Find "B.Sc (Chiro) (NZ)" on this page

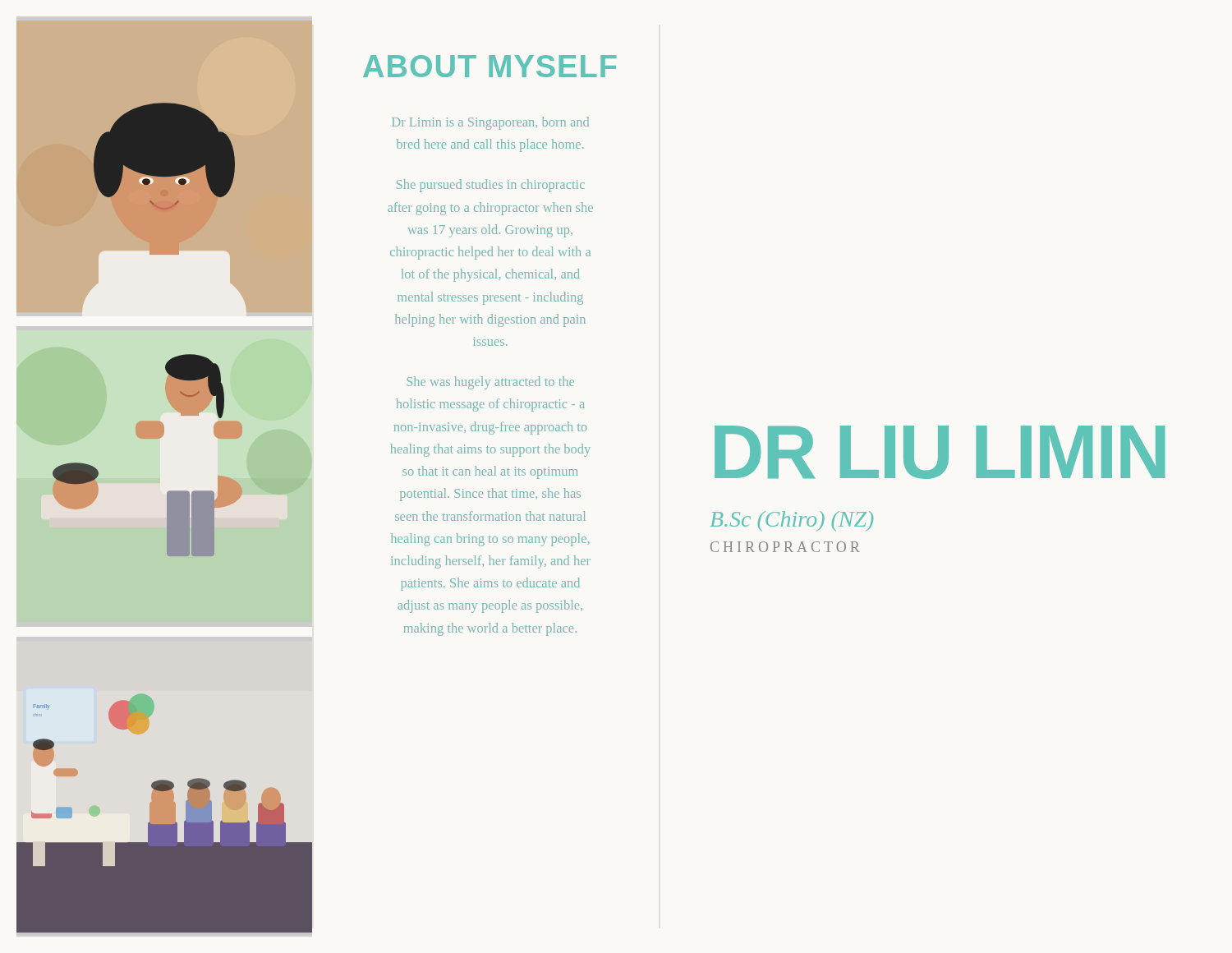coord(792,518)
